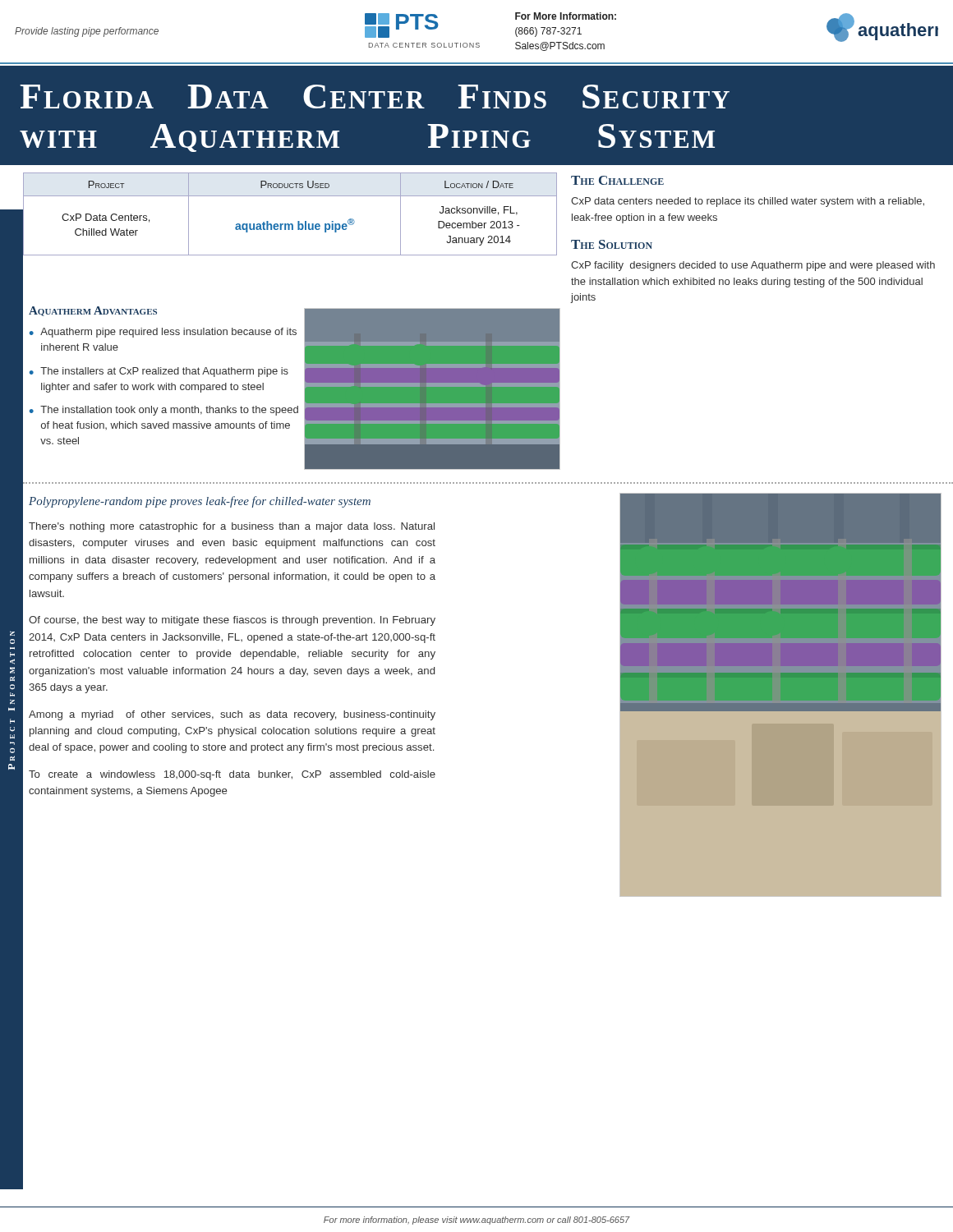Point to the region starting "There's nothing more catastrophic for a business than"
Screen dimensions: 1232x953
232,560
